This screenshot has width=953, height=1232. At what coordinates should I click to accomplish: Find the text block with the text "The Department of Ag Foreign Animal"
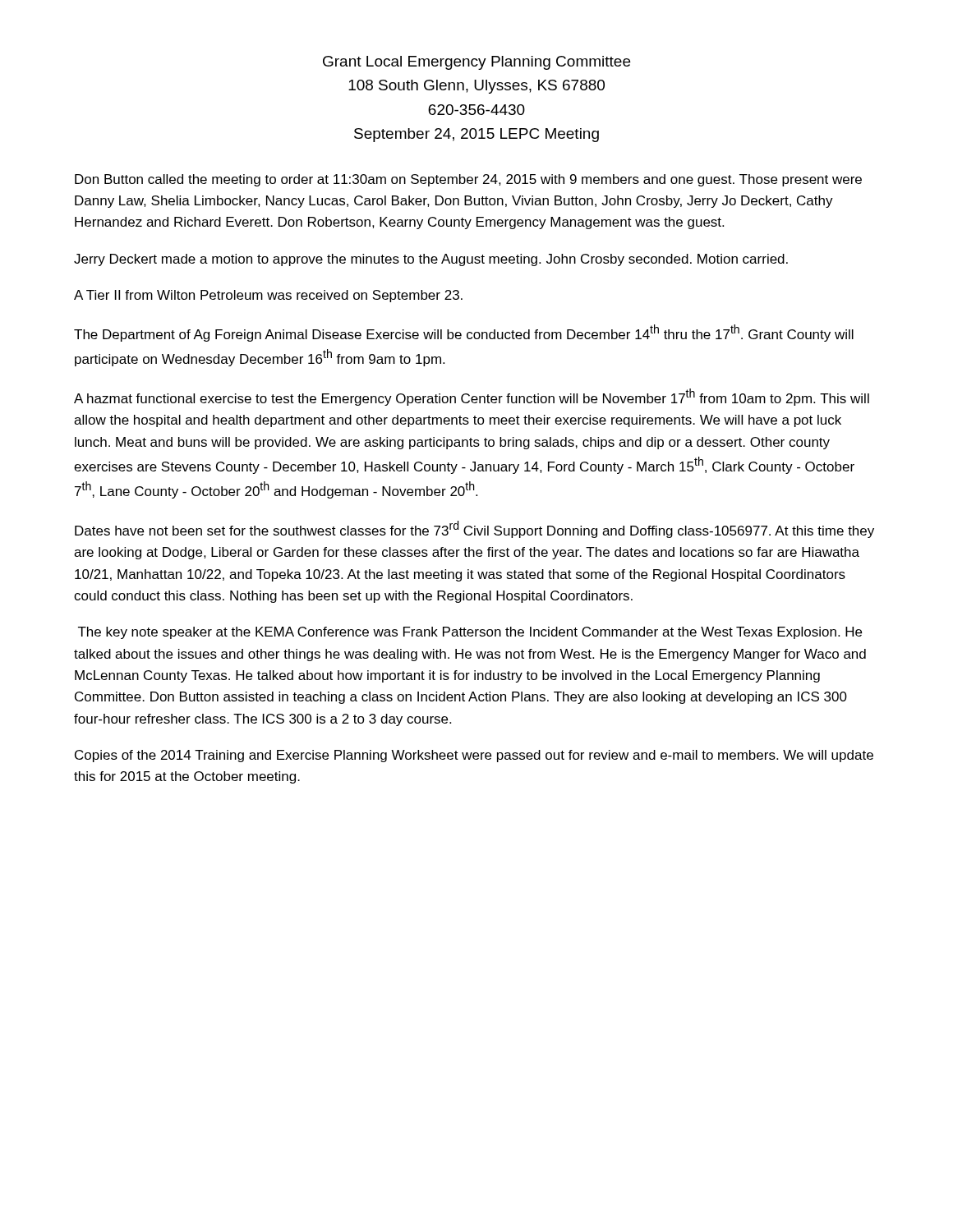click(464, 345)
